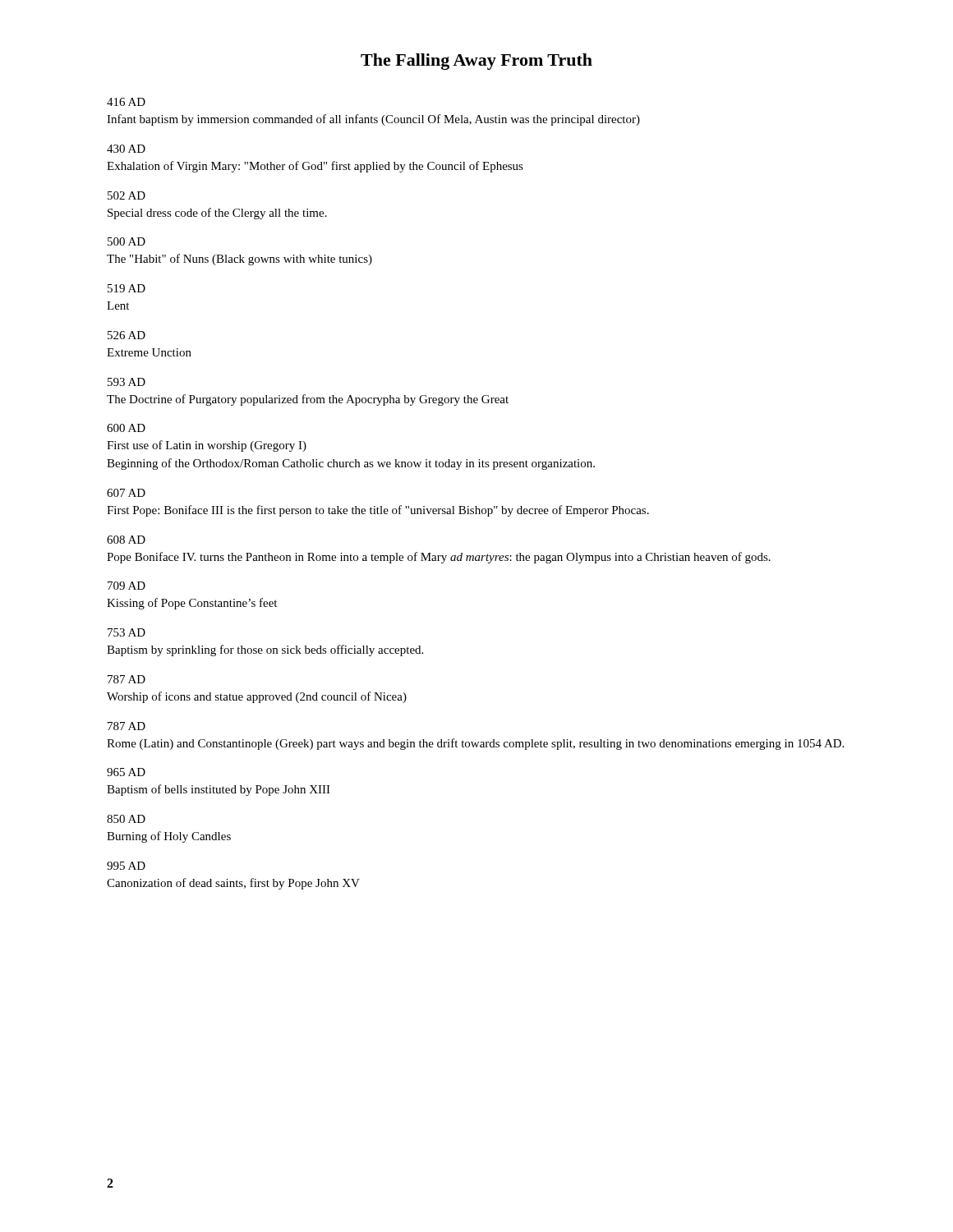953x1232 pixels.
Task: Find the passage starting "995 AD Canonization"
Action: [x=126, y=866]
